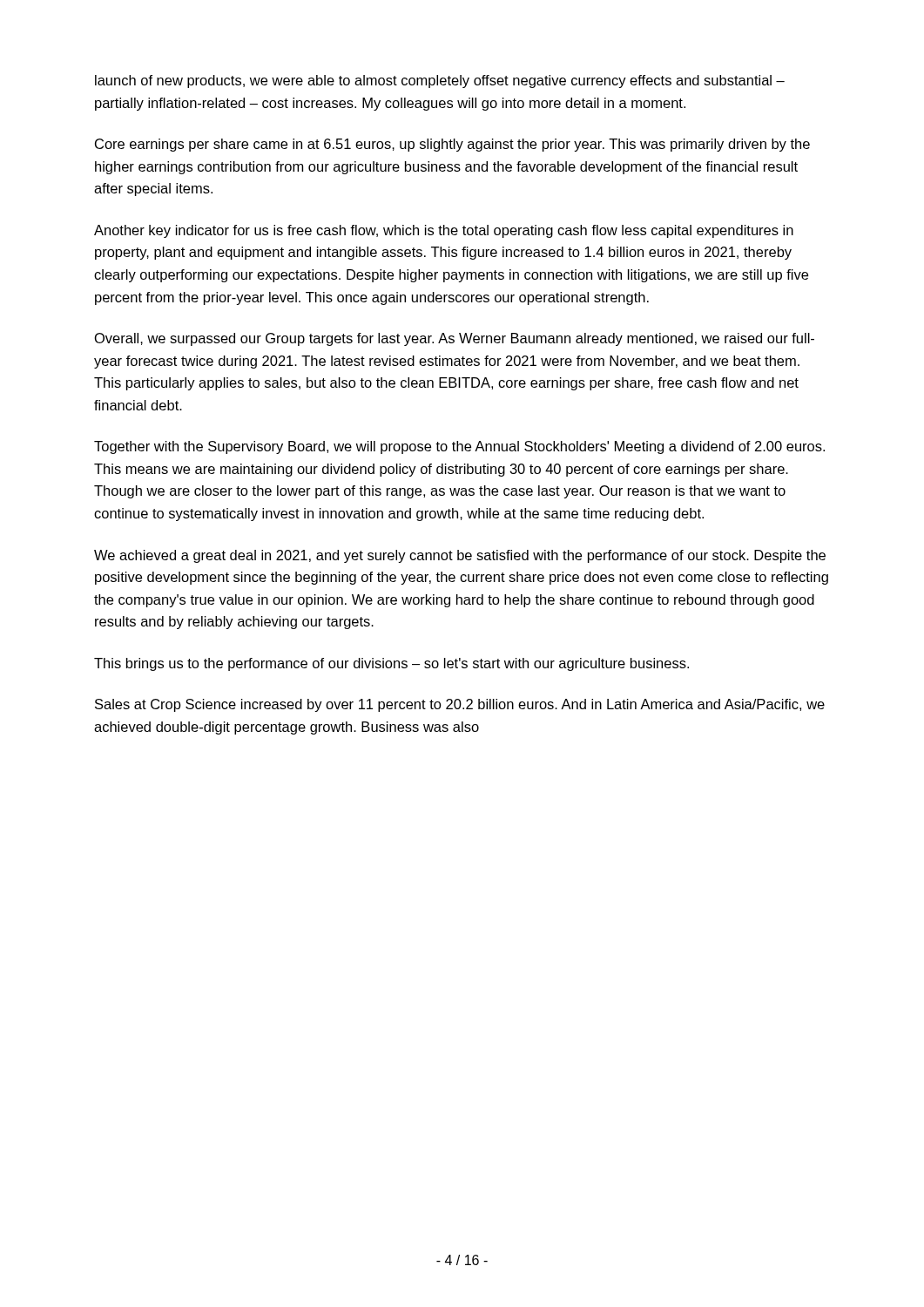Point to the text starting "Core earnings per share came in at 6.51"
924x1307 pixels.
[452, 166]
